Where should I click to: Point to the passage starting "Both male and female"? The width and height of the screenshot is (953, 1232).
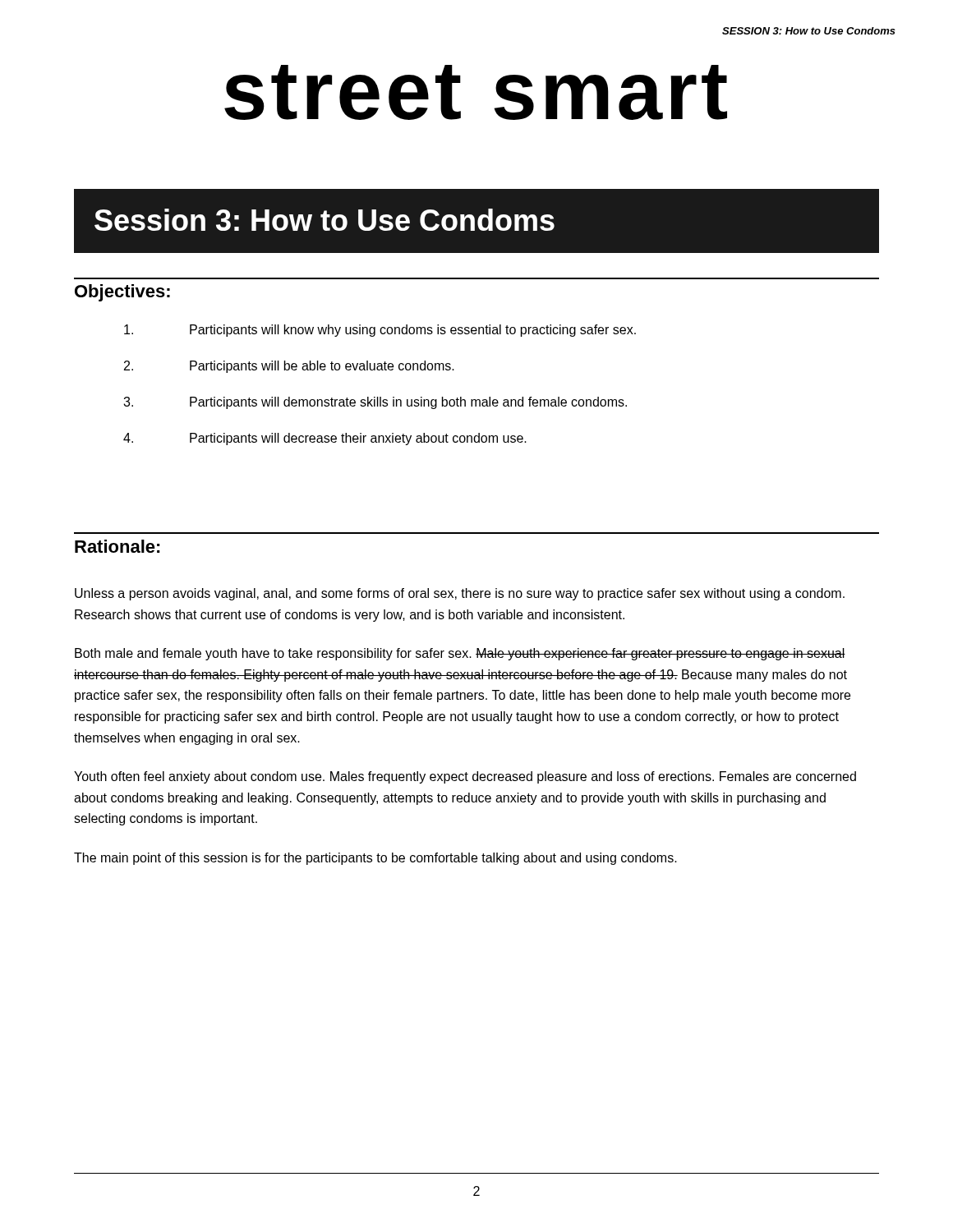pos(463,696)
